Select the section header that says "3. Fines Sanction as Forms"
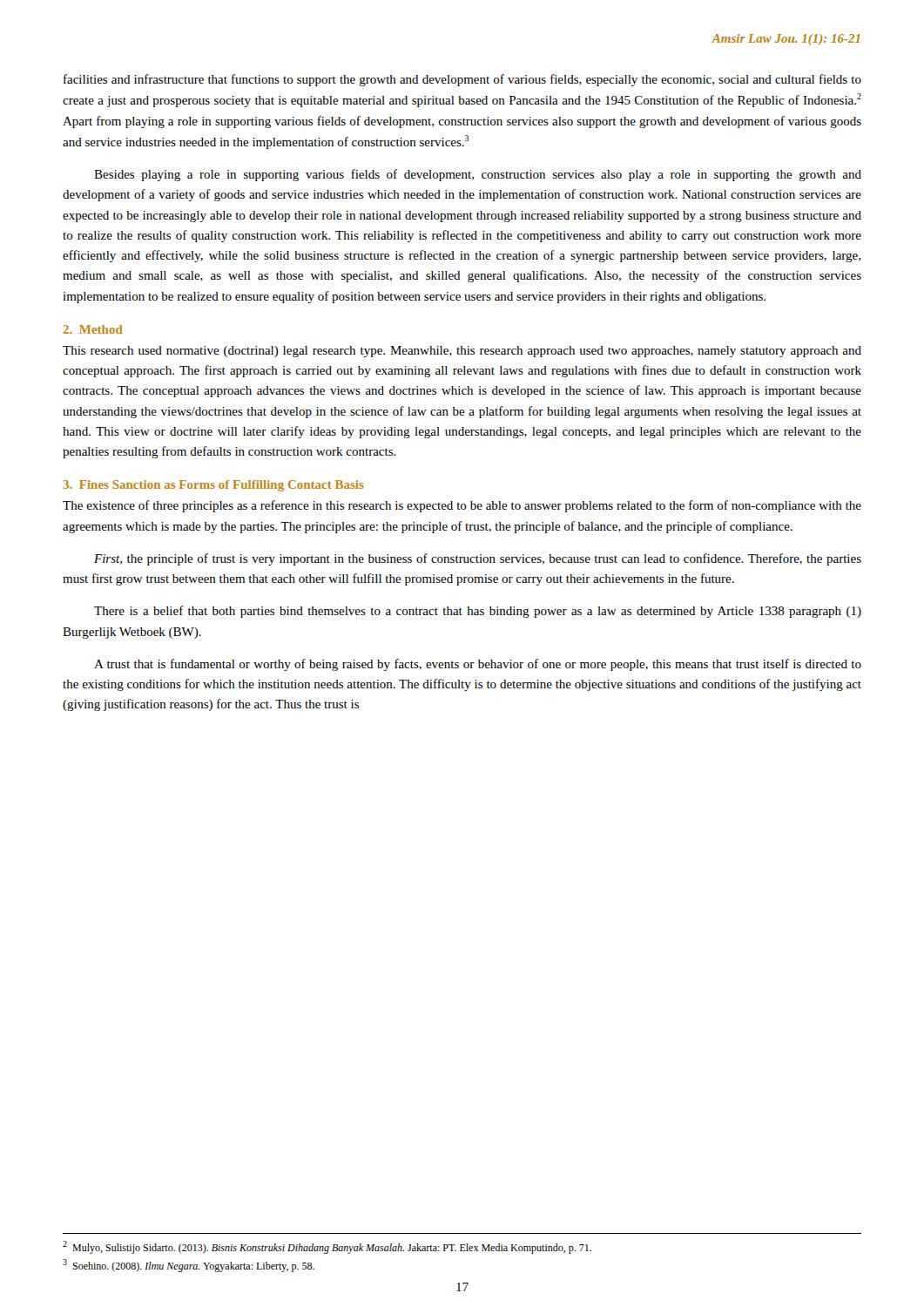Image resolution: width=924 pixels, height=1307 pixels. point(213,485)
